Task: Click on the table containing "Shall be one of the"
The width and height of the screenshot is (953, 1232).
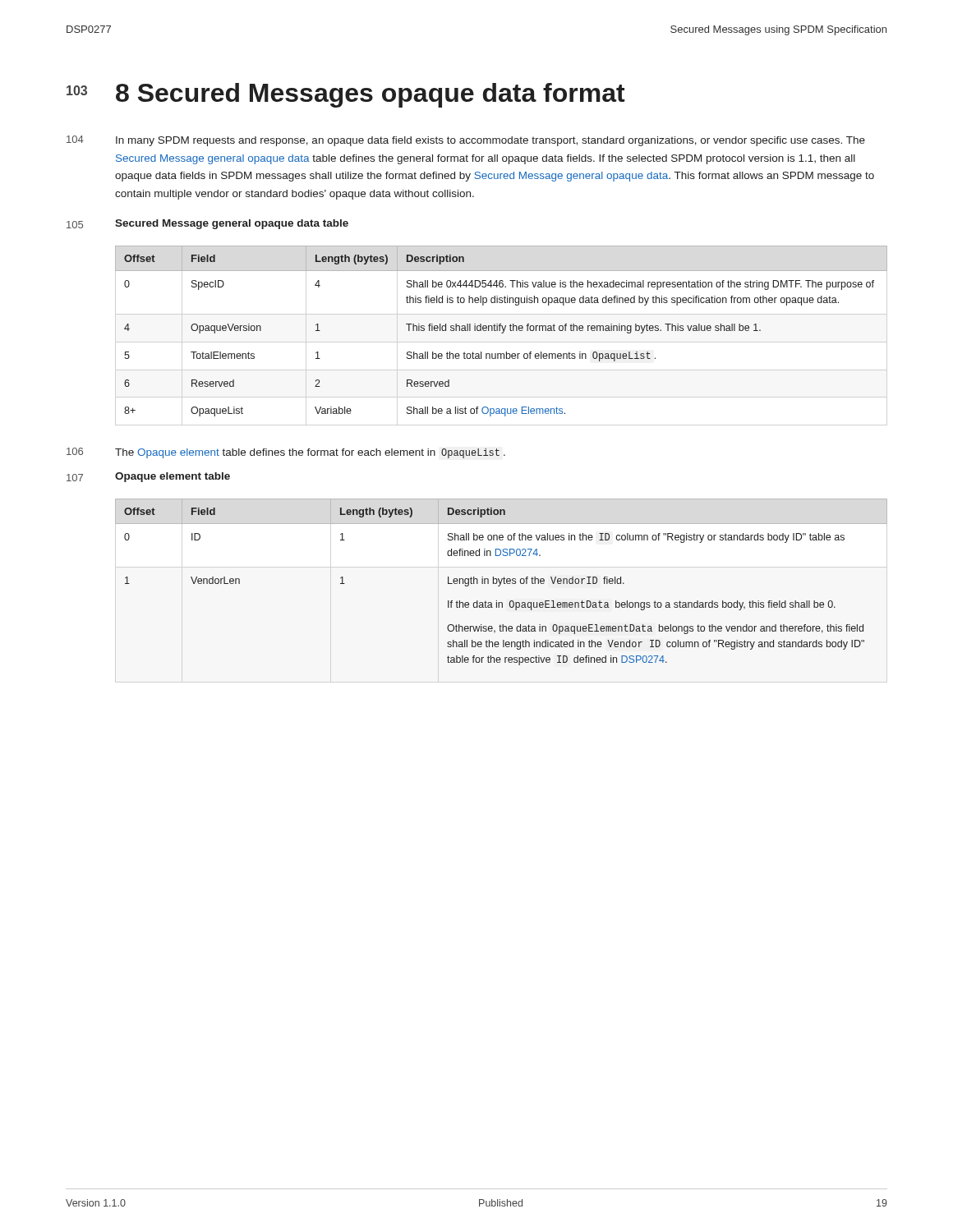Action: (501, 589)
